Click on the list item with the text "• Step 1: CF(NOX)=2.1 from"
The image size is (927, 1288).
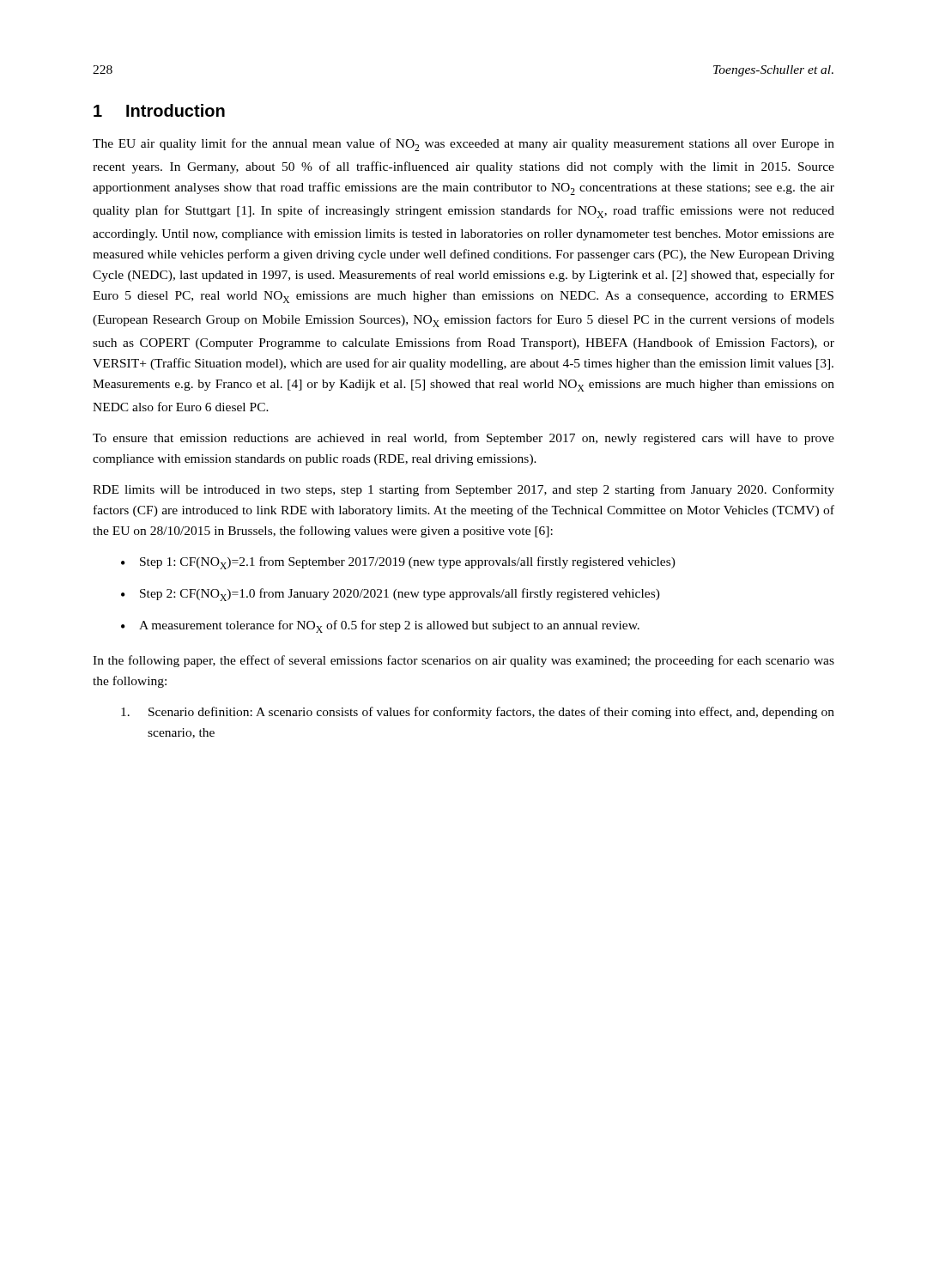tap(477, 563)
